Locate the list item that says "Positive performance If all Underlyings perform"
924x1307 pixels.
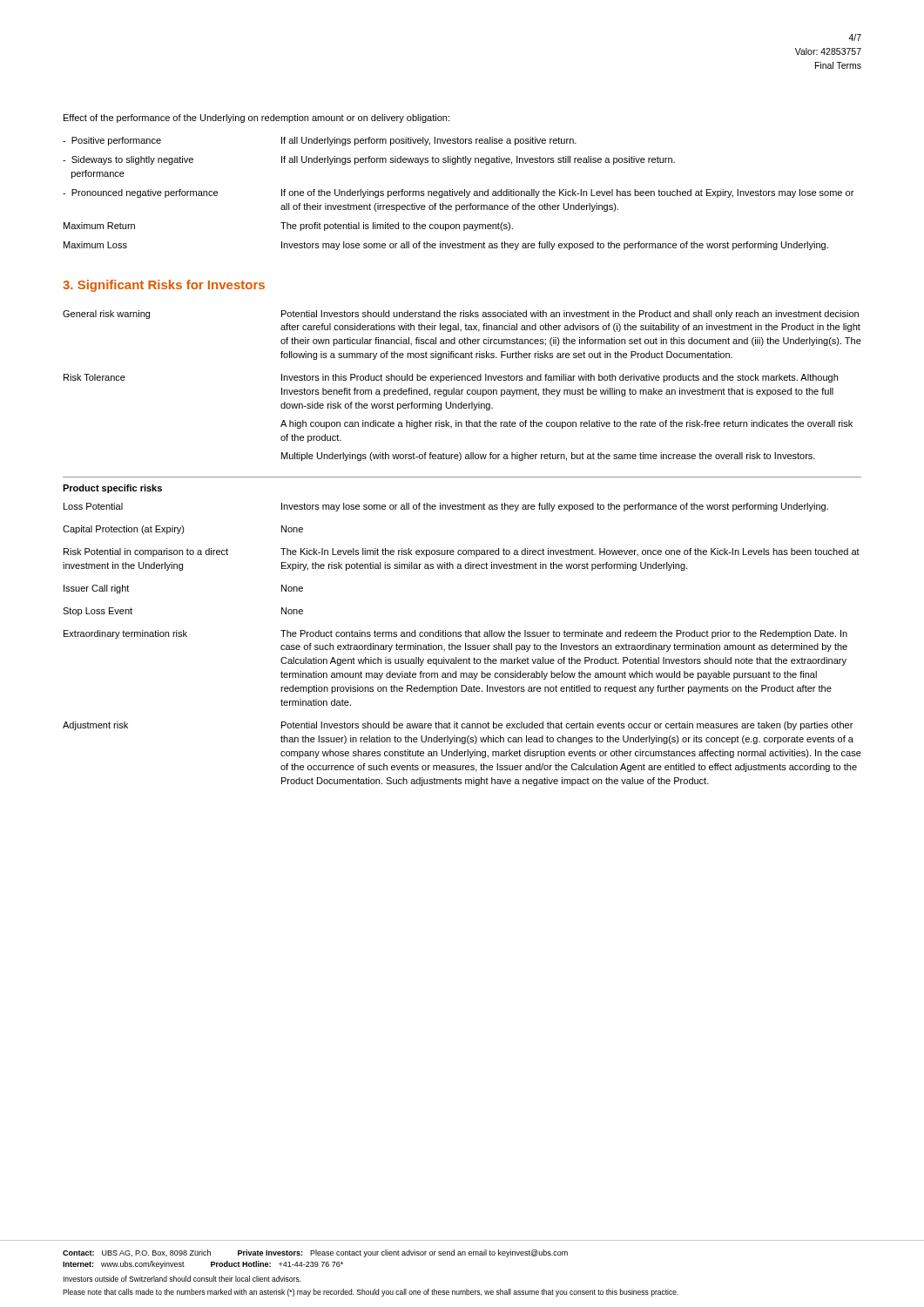coord(462,141)
